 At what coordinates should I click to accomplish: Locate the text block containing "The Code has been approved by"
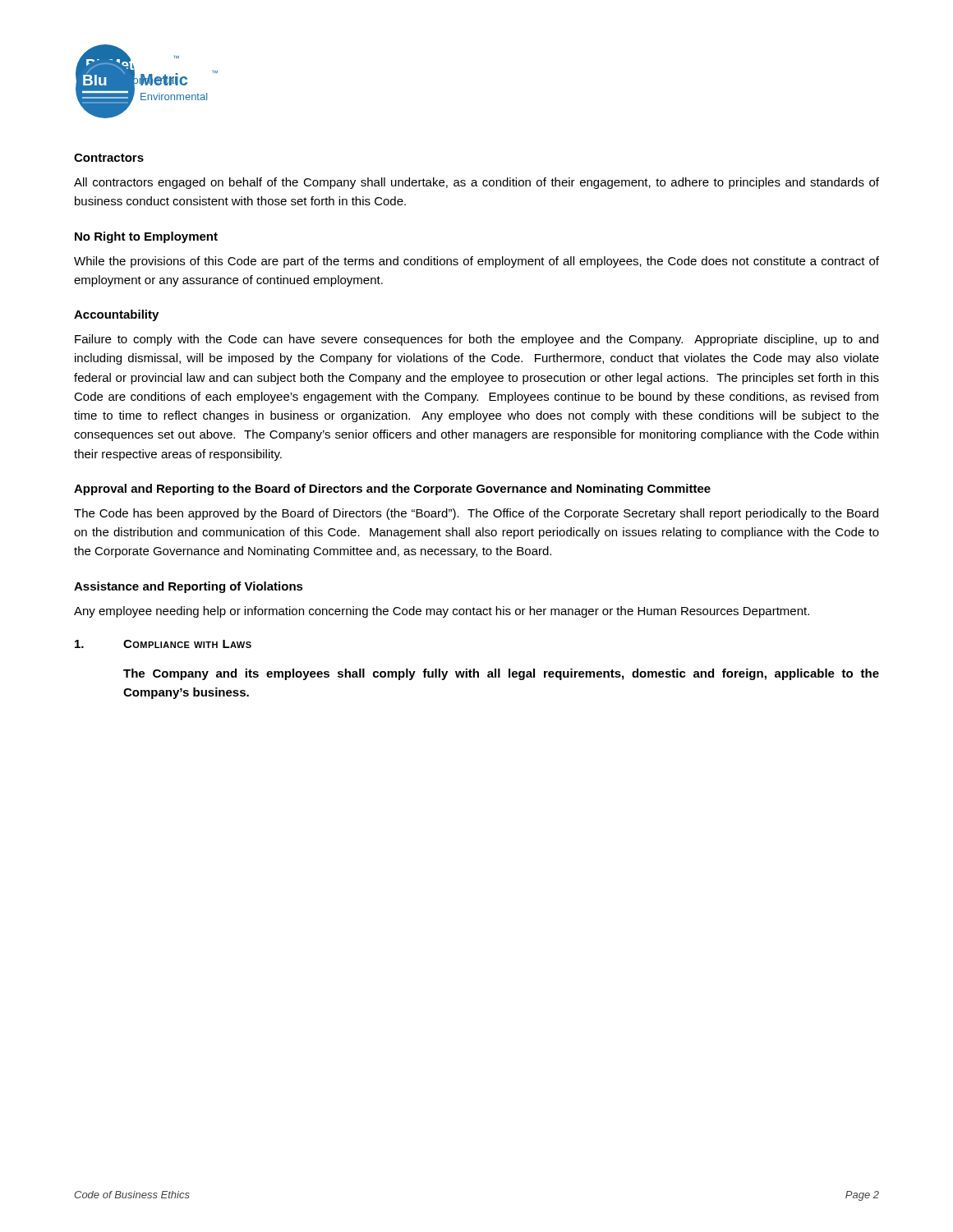pos(476,532)
